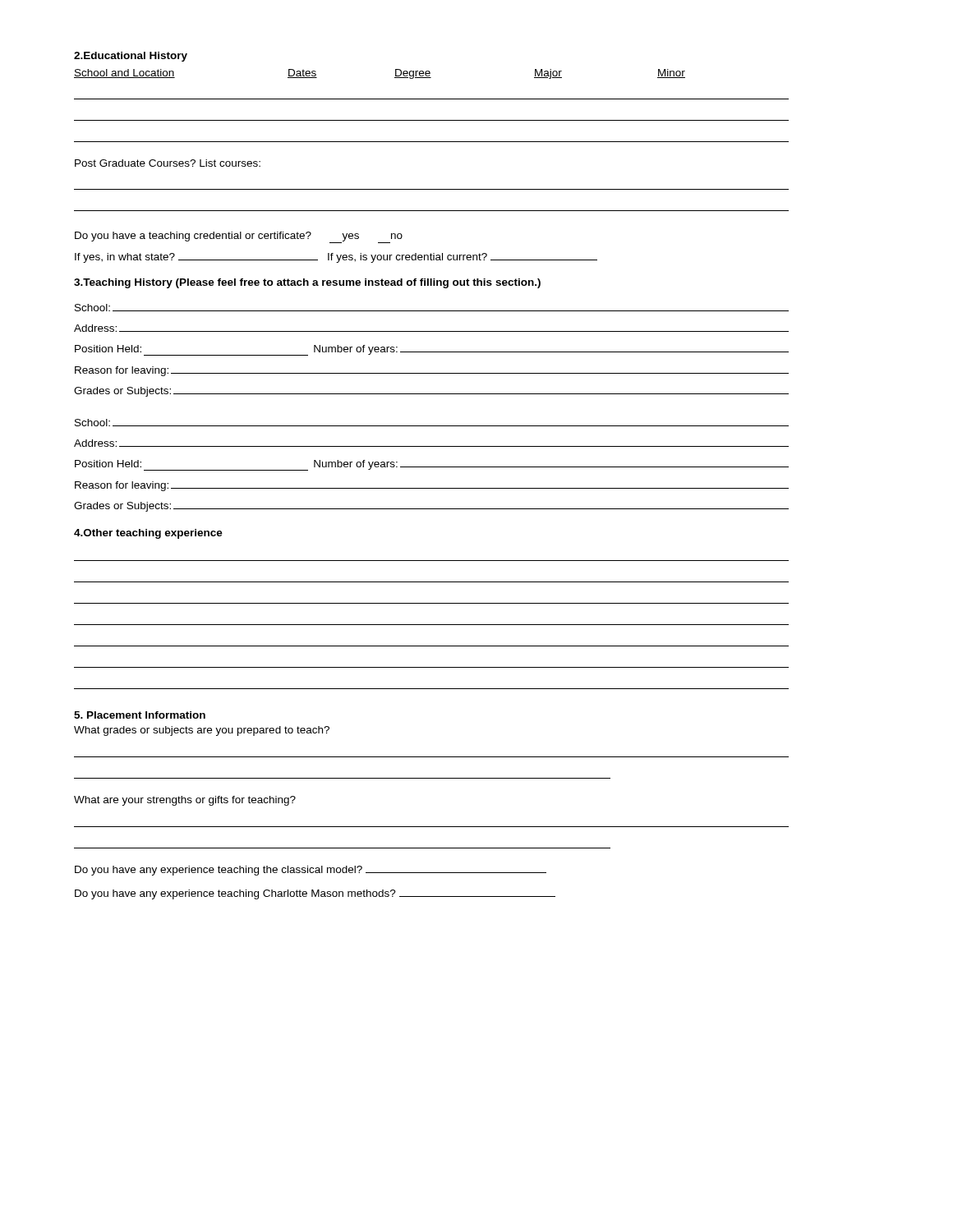Locate the table with the text "School and Location Dates Degree"
The image size is (953, 1232).
[431, 104]
